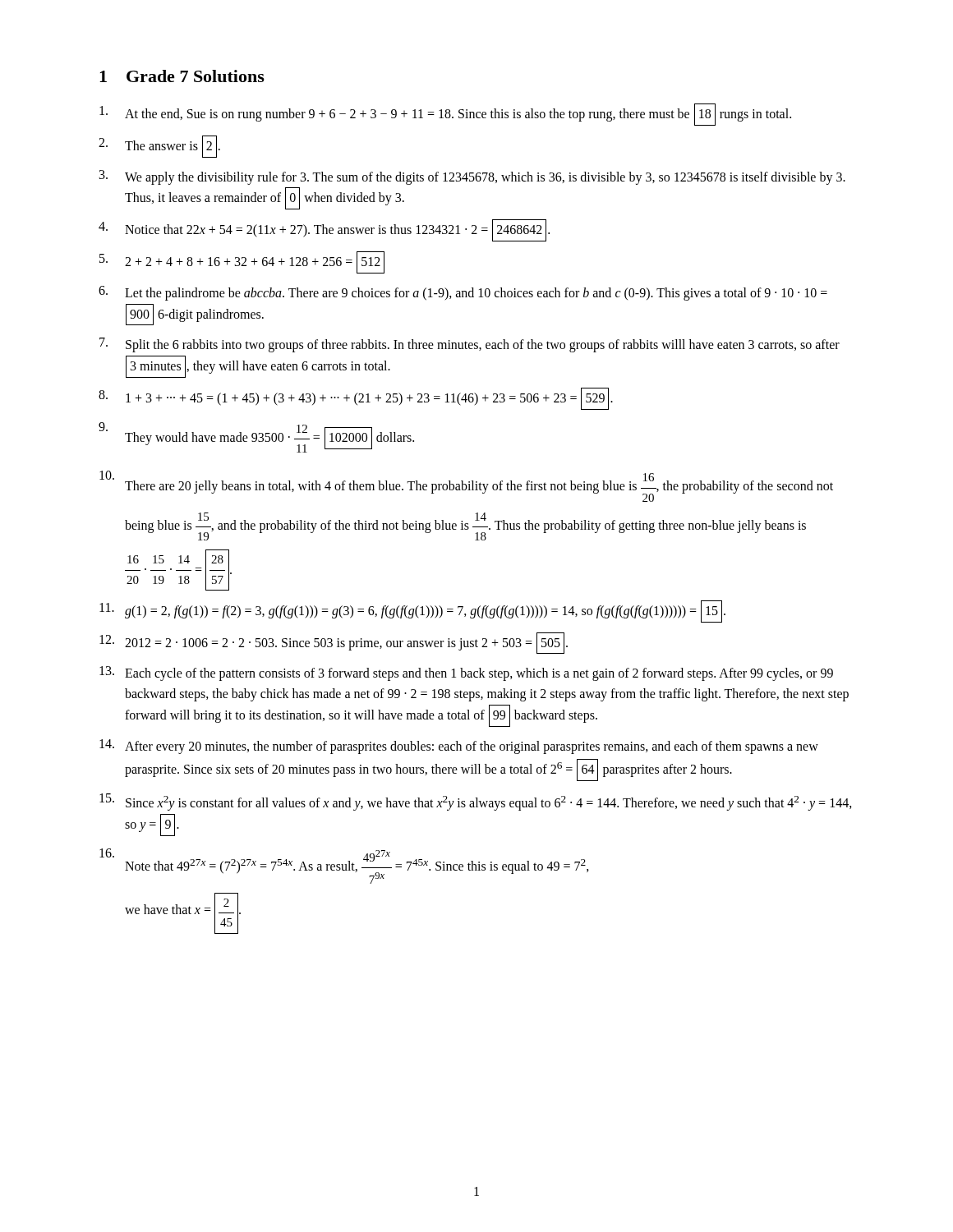Locate the list item with the text "12. 2012 = 2 · 1006 ="
This screenshot has width=953, height=1232.
pyautogui.click(x=476, y=643)
